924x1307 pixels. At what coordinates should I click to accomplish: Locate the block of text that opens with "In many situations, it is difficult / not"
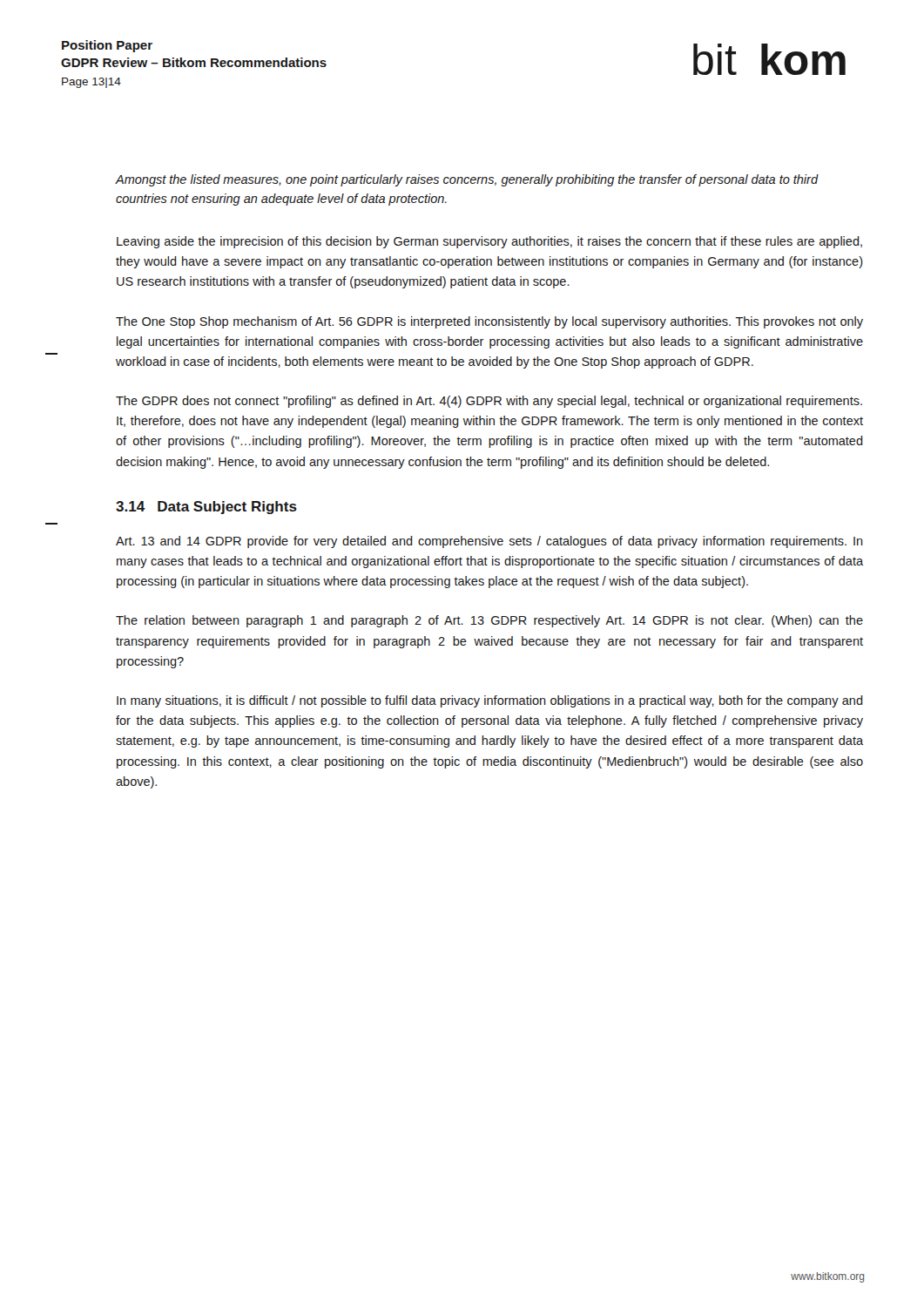(489, 741)
